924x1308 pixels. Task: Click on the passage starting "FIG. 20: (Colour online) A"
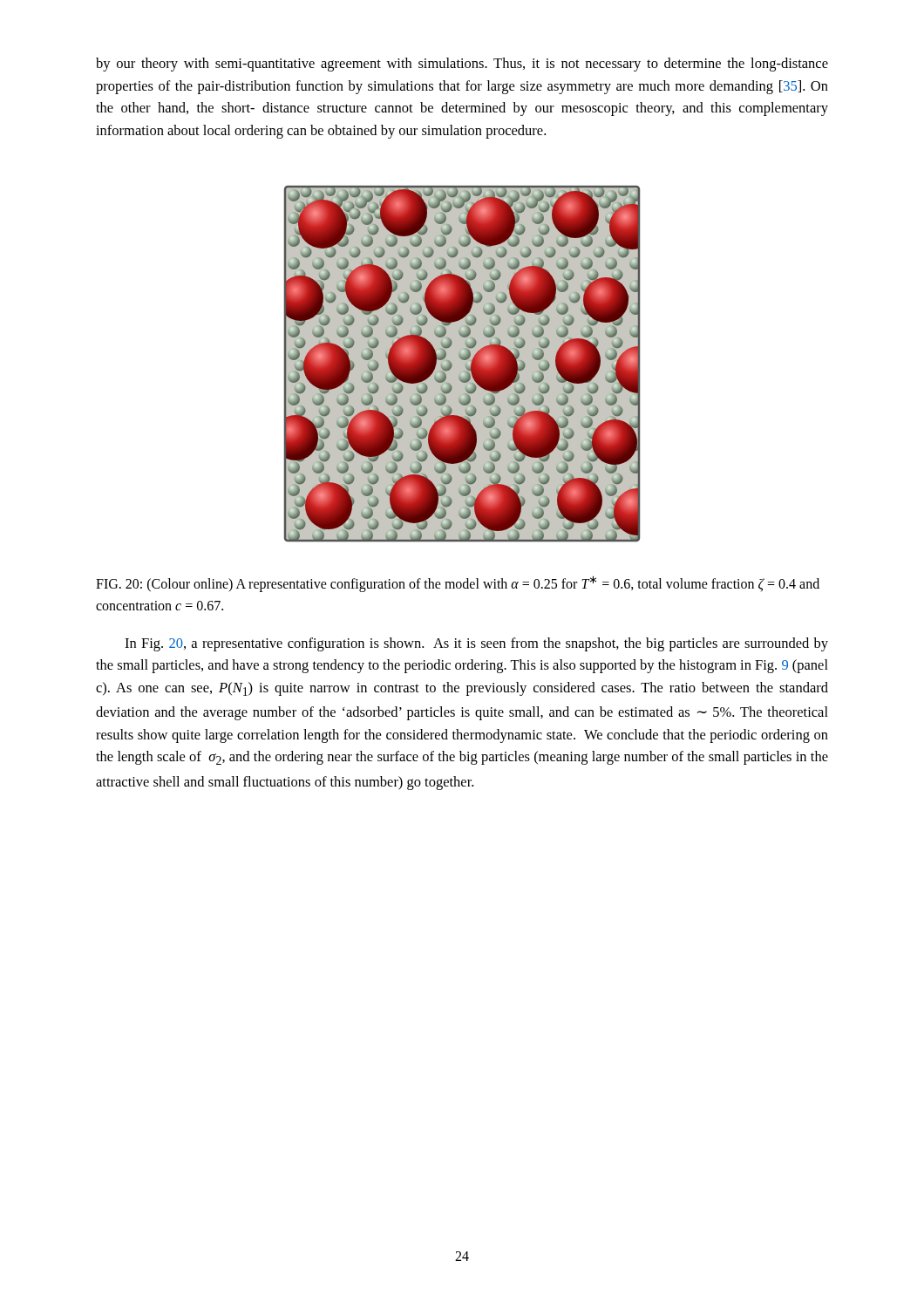click(458, 593)
